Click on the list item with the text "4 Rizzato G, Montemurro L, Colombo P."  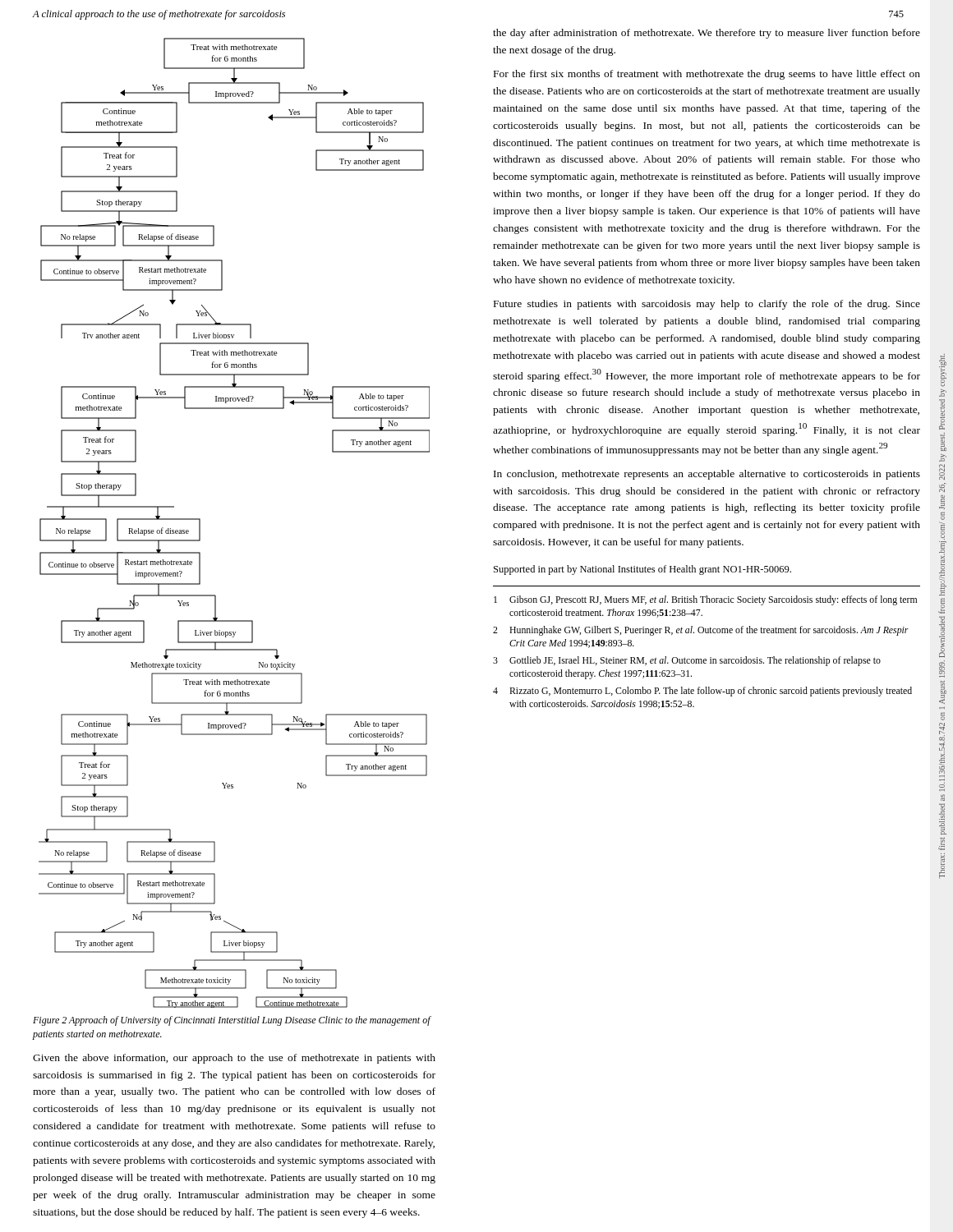pos(707,698)
